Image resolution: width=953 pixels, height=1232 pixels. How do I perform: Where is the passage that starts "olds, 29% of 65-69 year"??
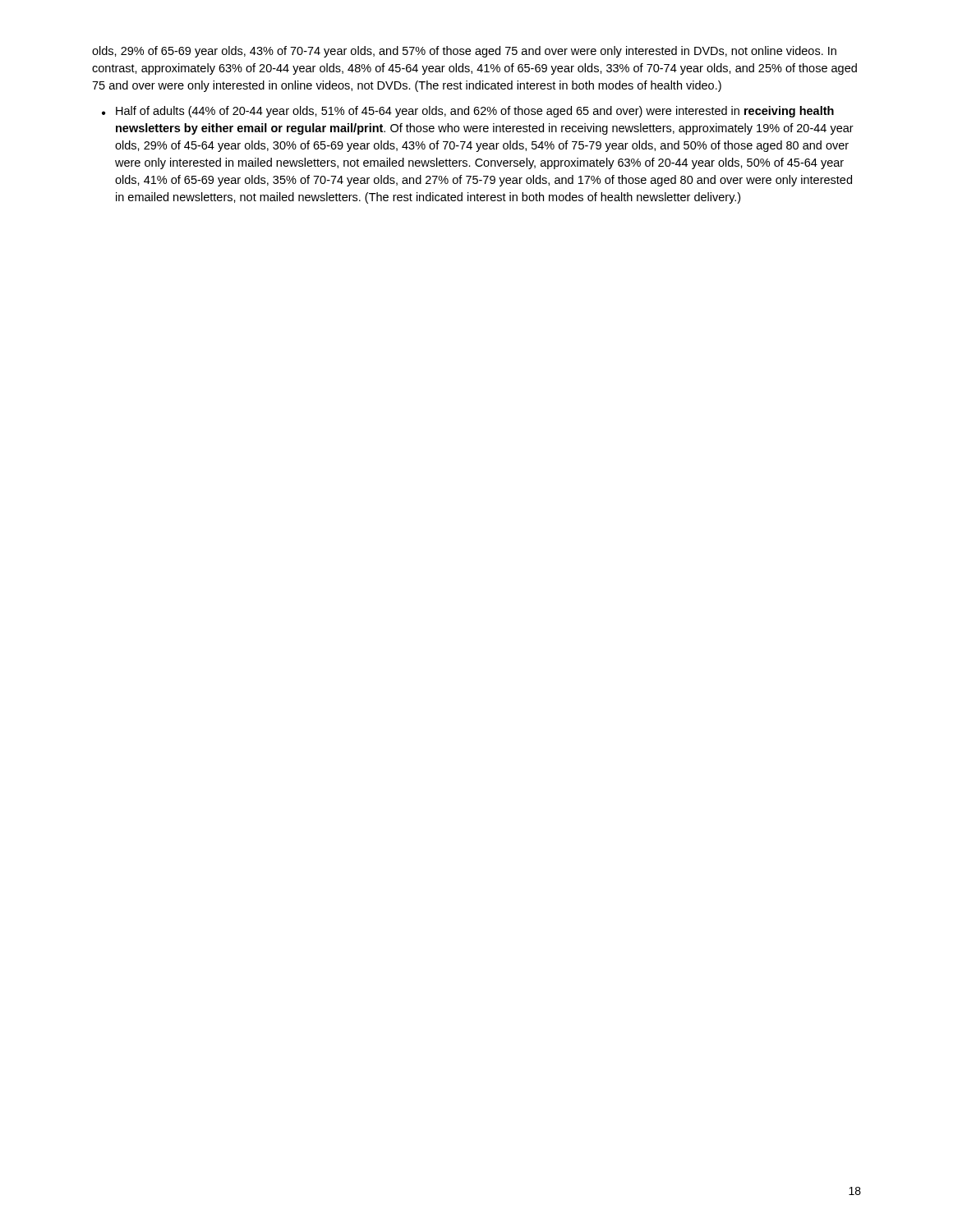tap(475, 68)
